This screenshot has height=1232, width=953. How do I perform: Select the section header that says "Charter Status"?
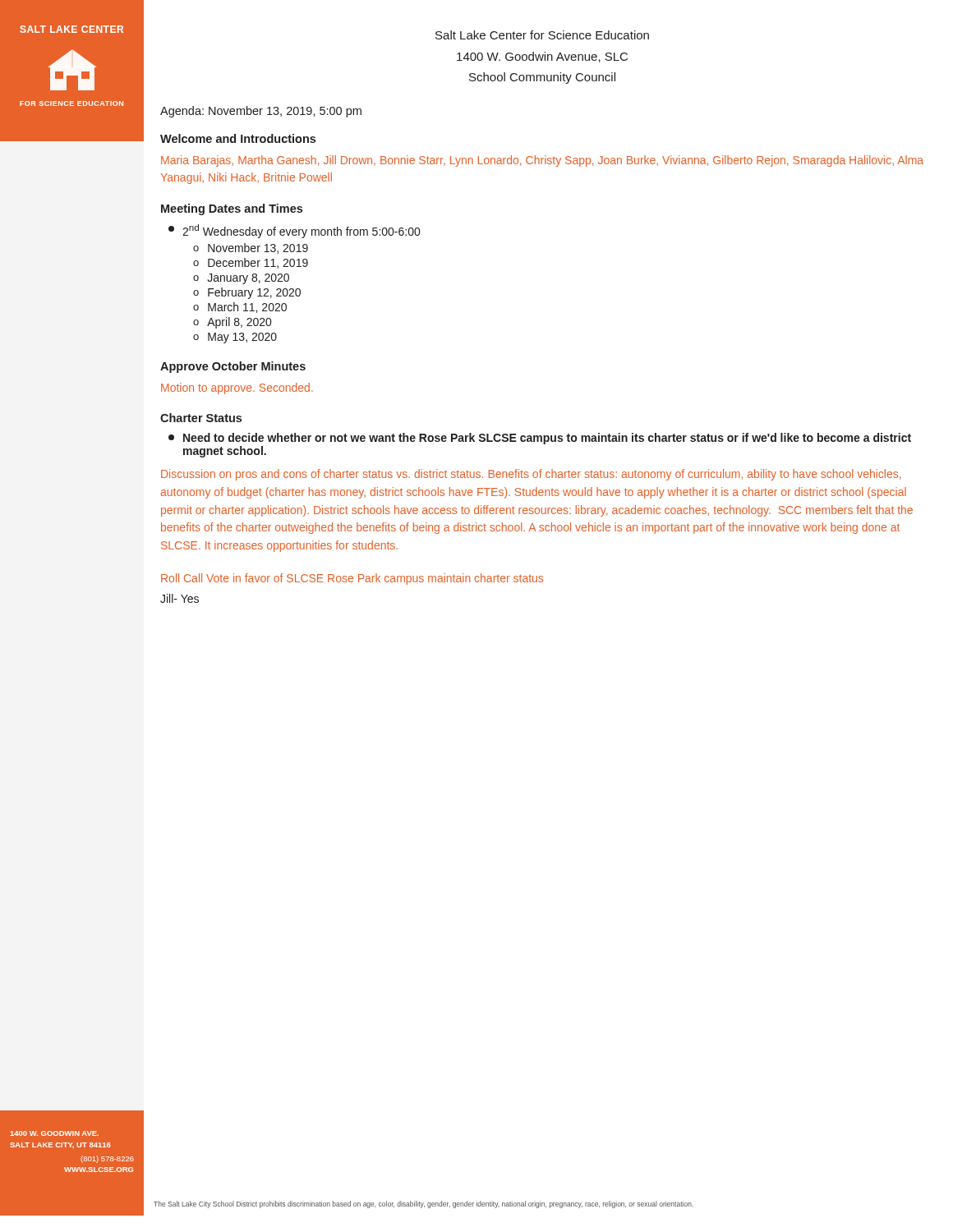click(x=201, y=418)
